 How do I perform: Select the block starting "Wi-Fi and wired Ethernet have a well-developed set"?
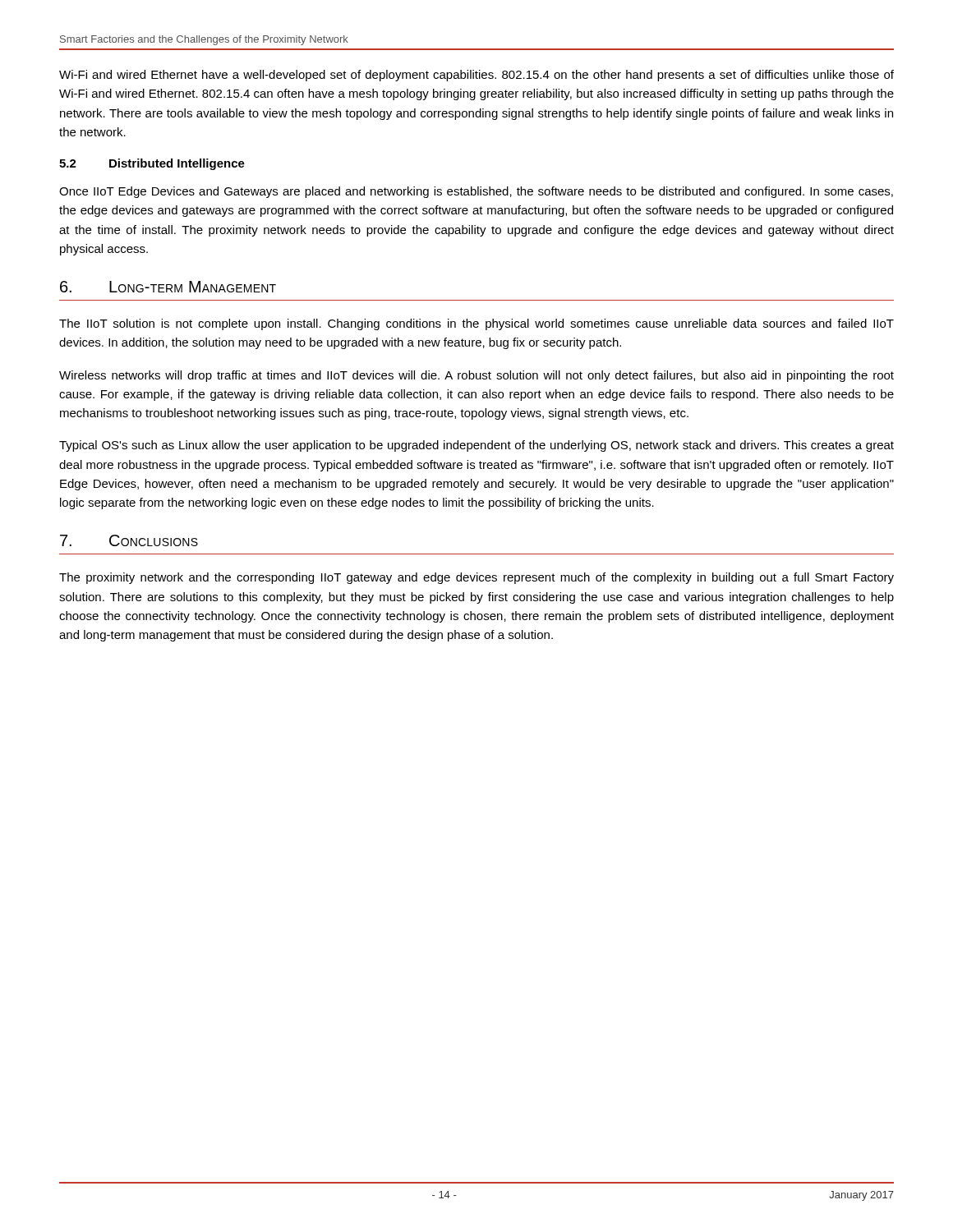click(x=476, y=103)
